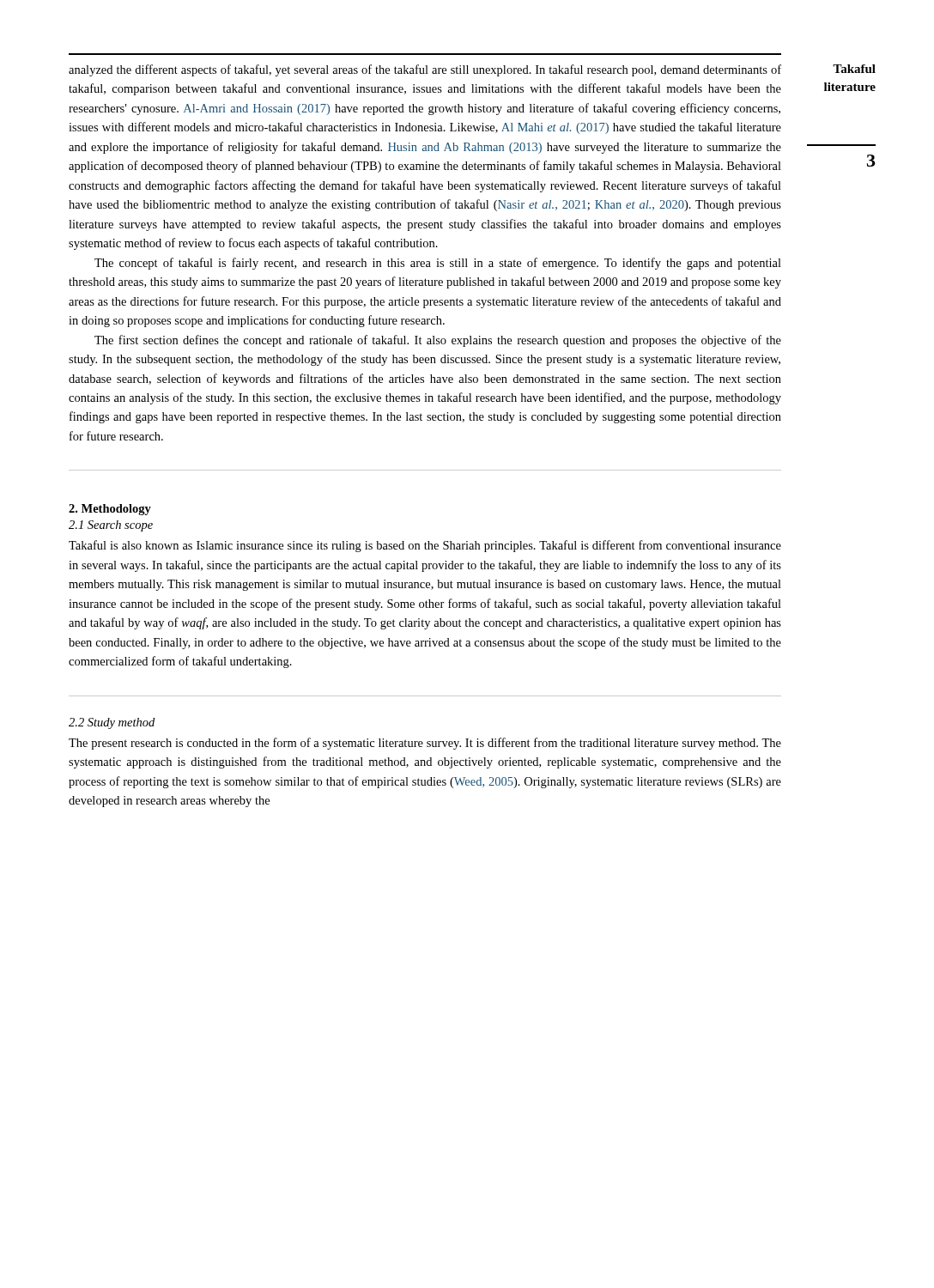Select the text block that reads "analyzed the different"
This screenshot has height=1288, width=934.
click(x=425, y=157)
